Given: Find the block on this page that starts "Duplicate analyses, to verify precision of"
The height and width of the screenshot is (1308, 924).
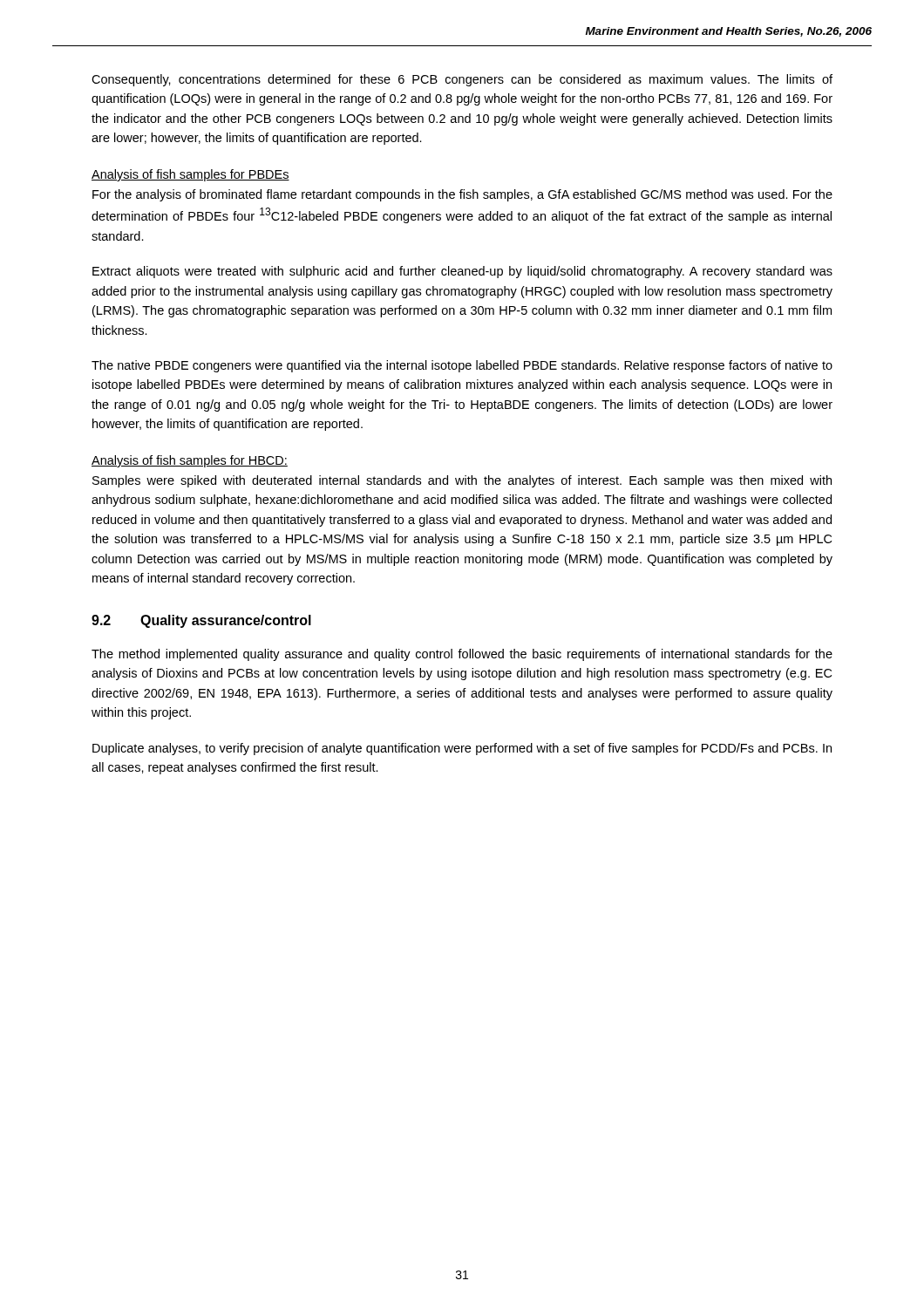Looking at the screenshot, I should (462, 758).
